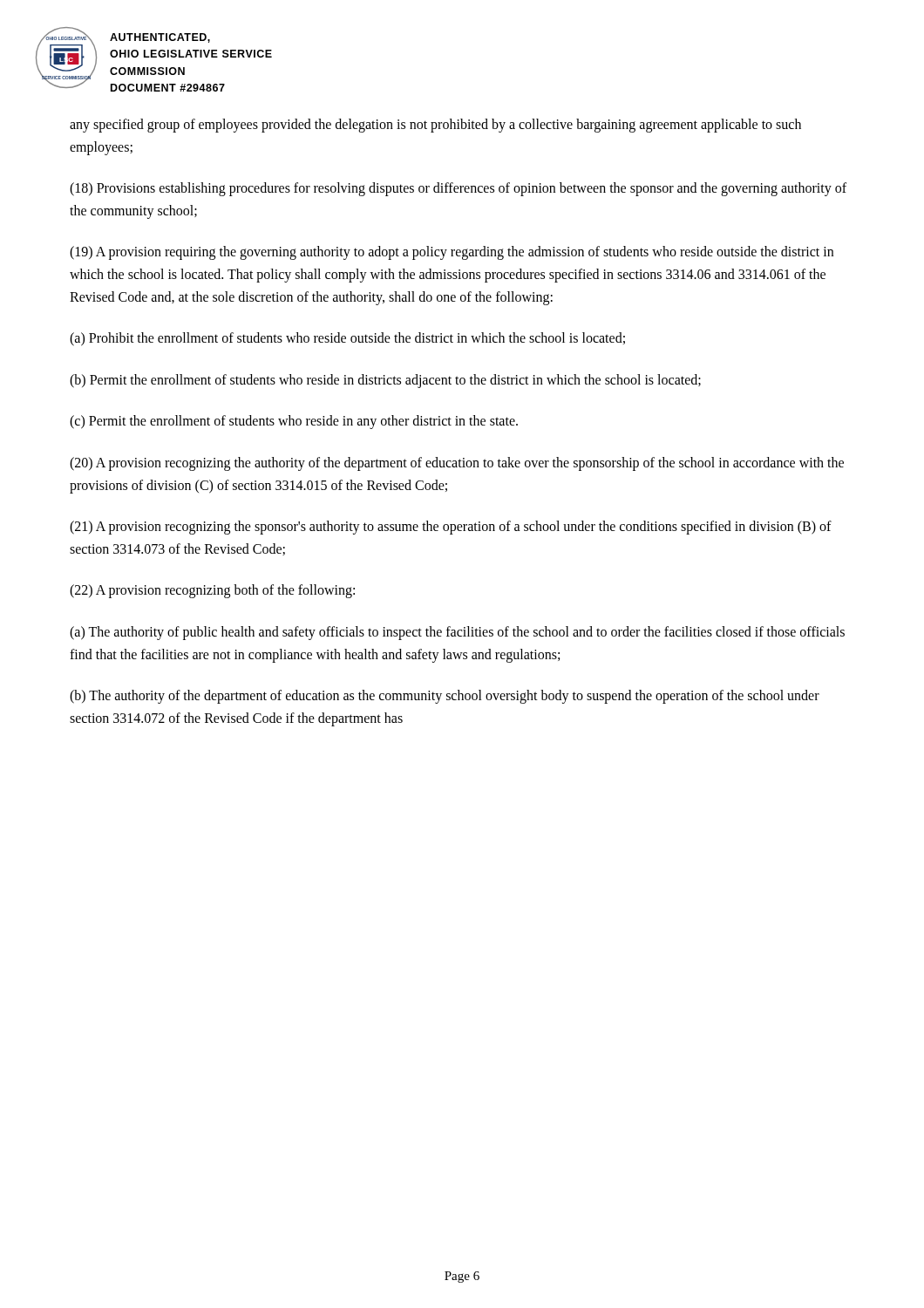The image size is (924, 1308).
Task: Locate the block of text that opens with "(19) A provision requiring the governing authority"
Action: (452, 274)
